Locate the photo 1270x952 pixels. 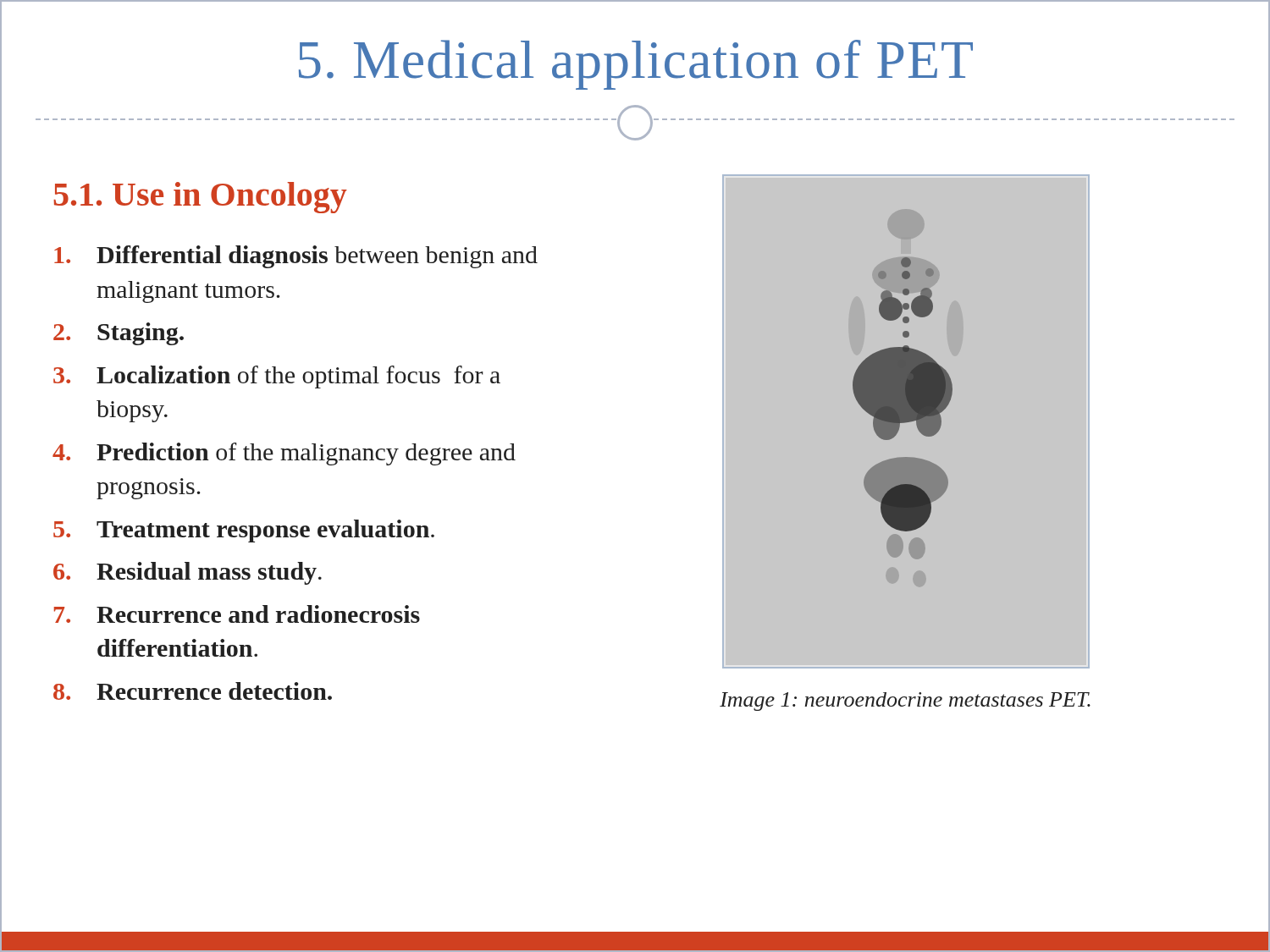906,421
